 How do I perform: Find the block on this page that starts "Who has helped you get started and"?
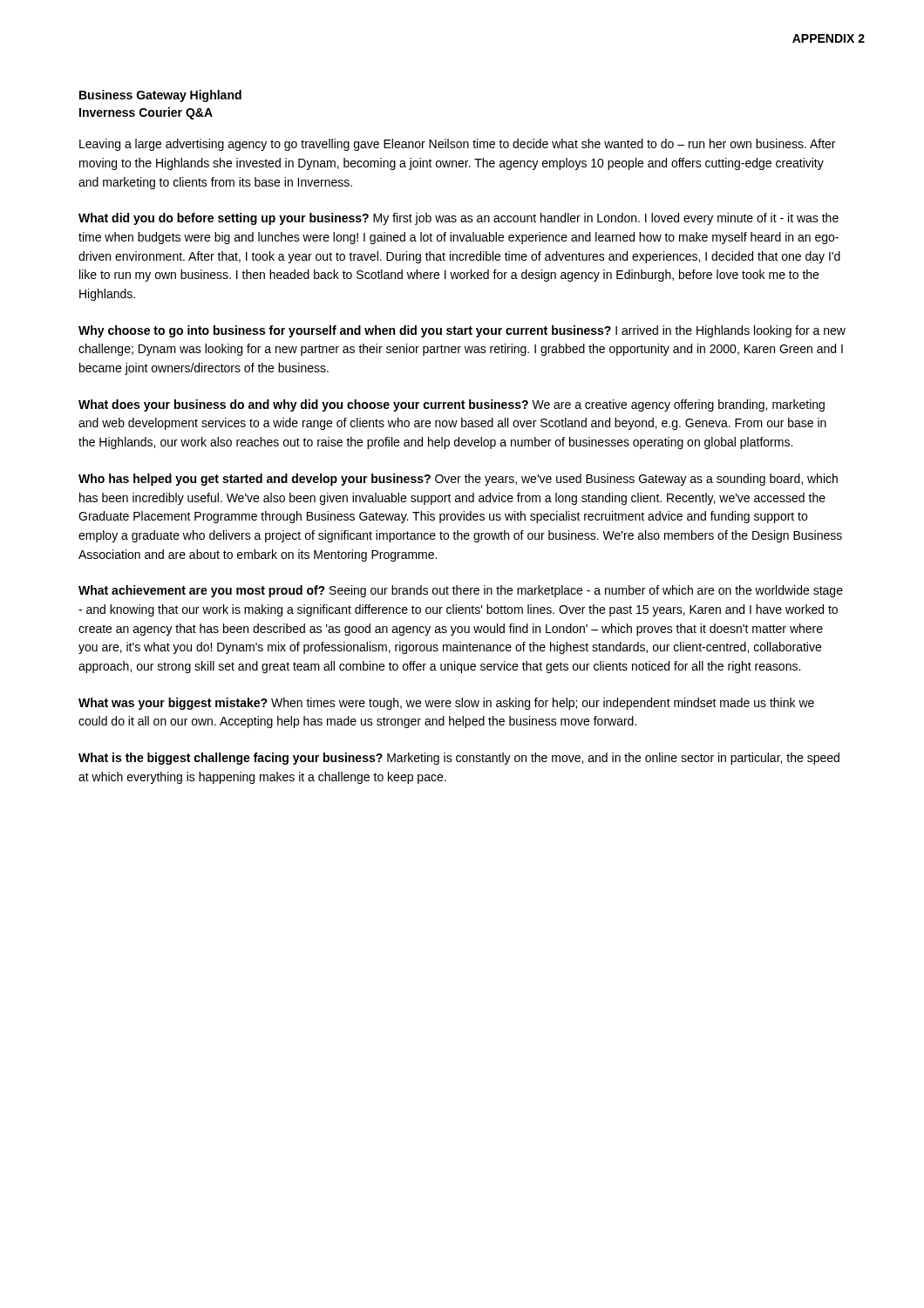[x=462, y=517]
